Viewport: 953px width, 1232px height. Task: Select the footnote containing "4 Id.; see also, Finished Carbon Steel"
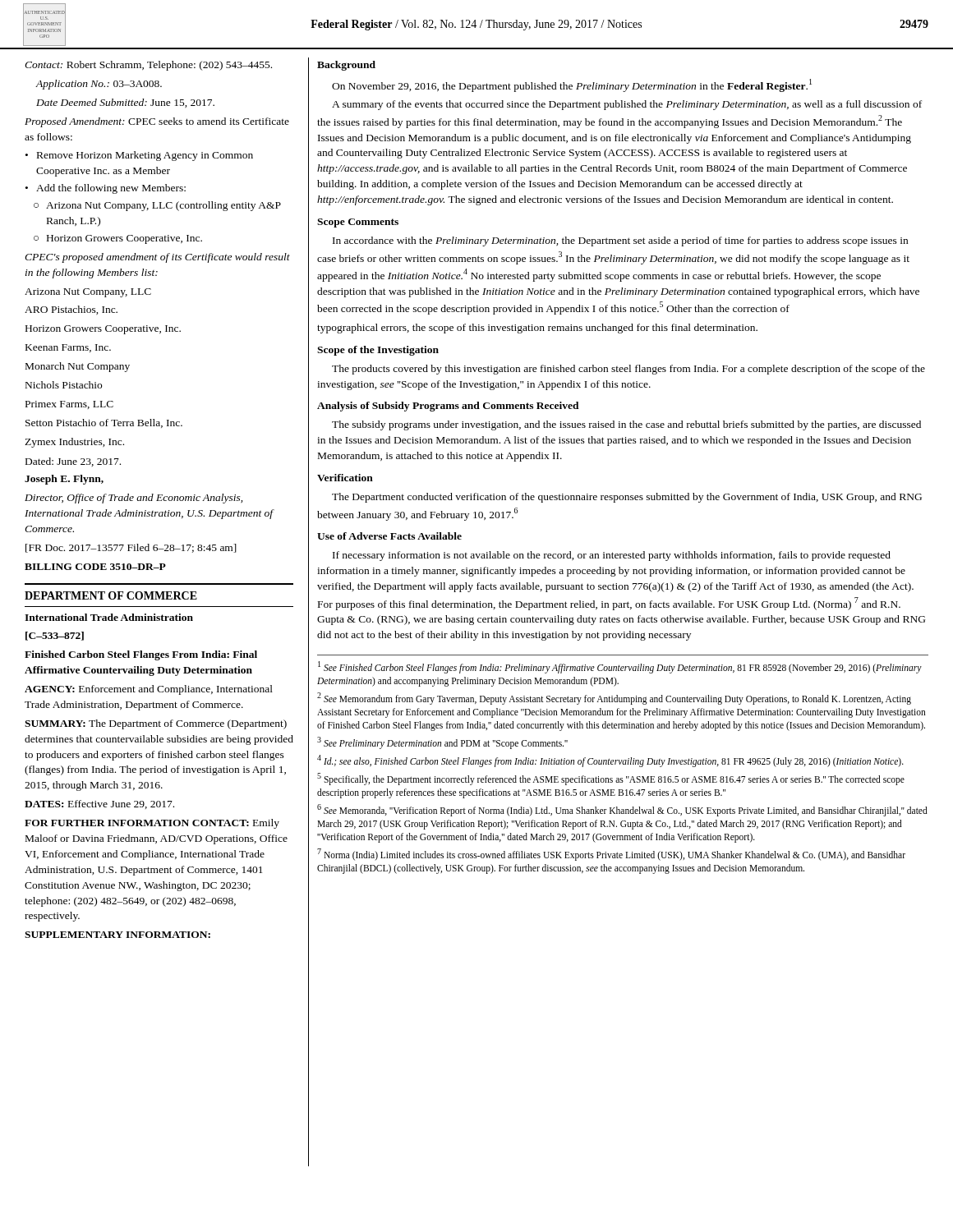610,760
